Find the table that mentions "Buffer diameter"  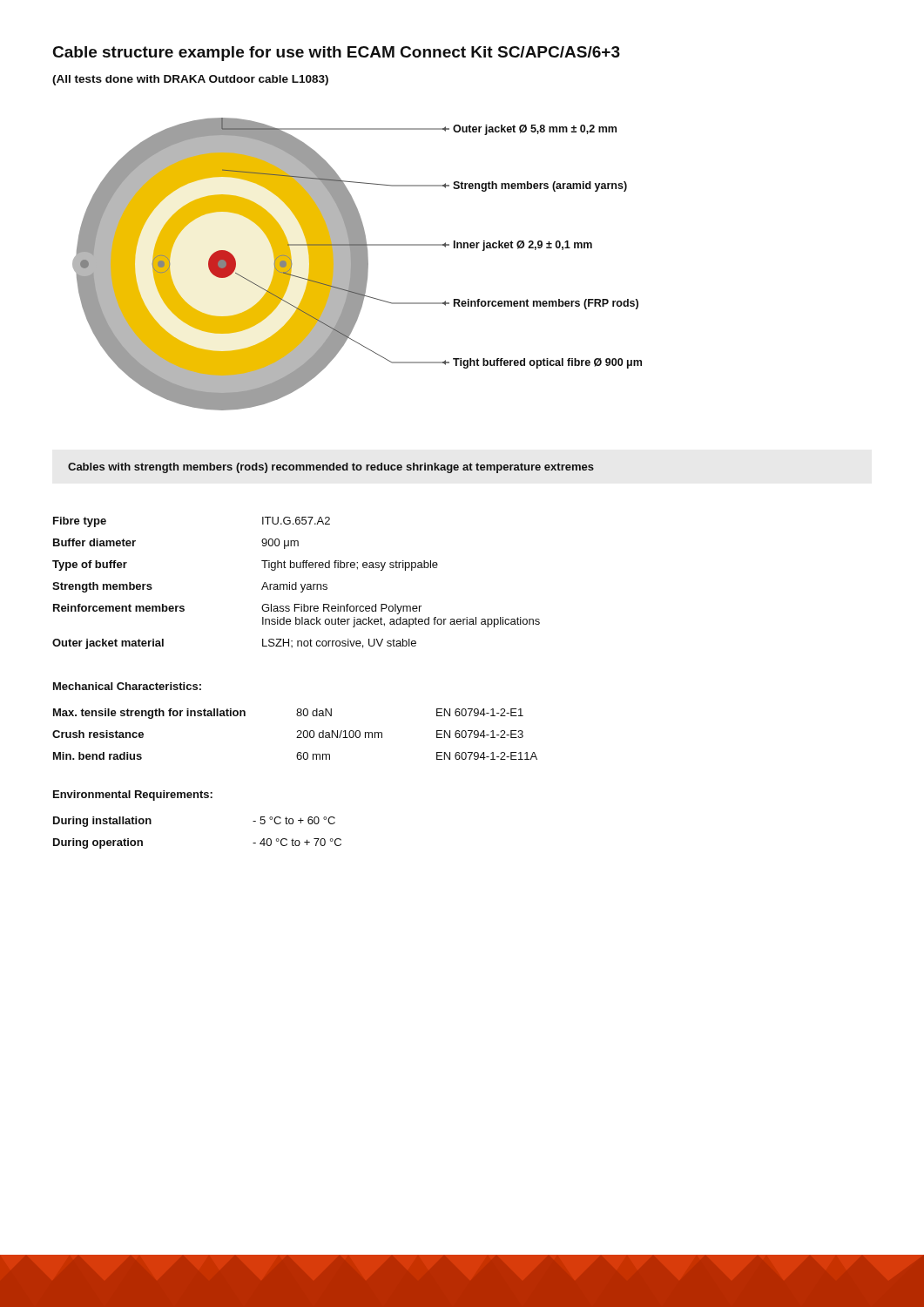[x=462, y=581]
